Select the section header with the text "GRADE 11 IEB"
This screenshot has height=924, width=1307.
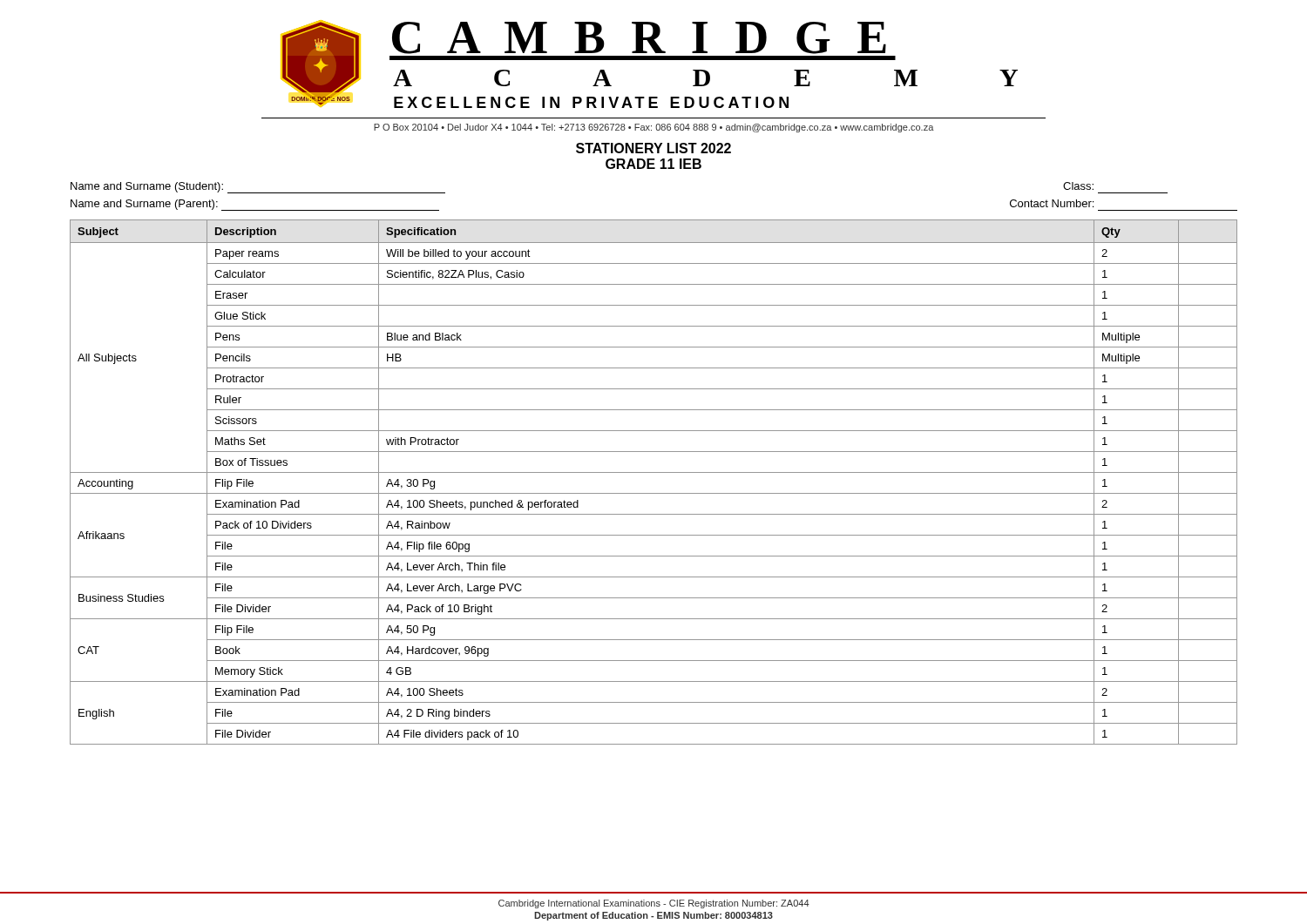(653, 164)
